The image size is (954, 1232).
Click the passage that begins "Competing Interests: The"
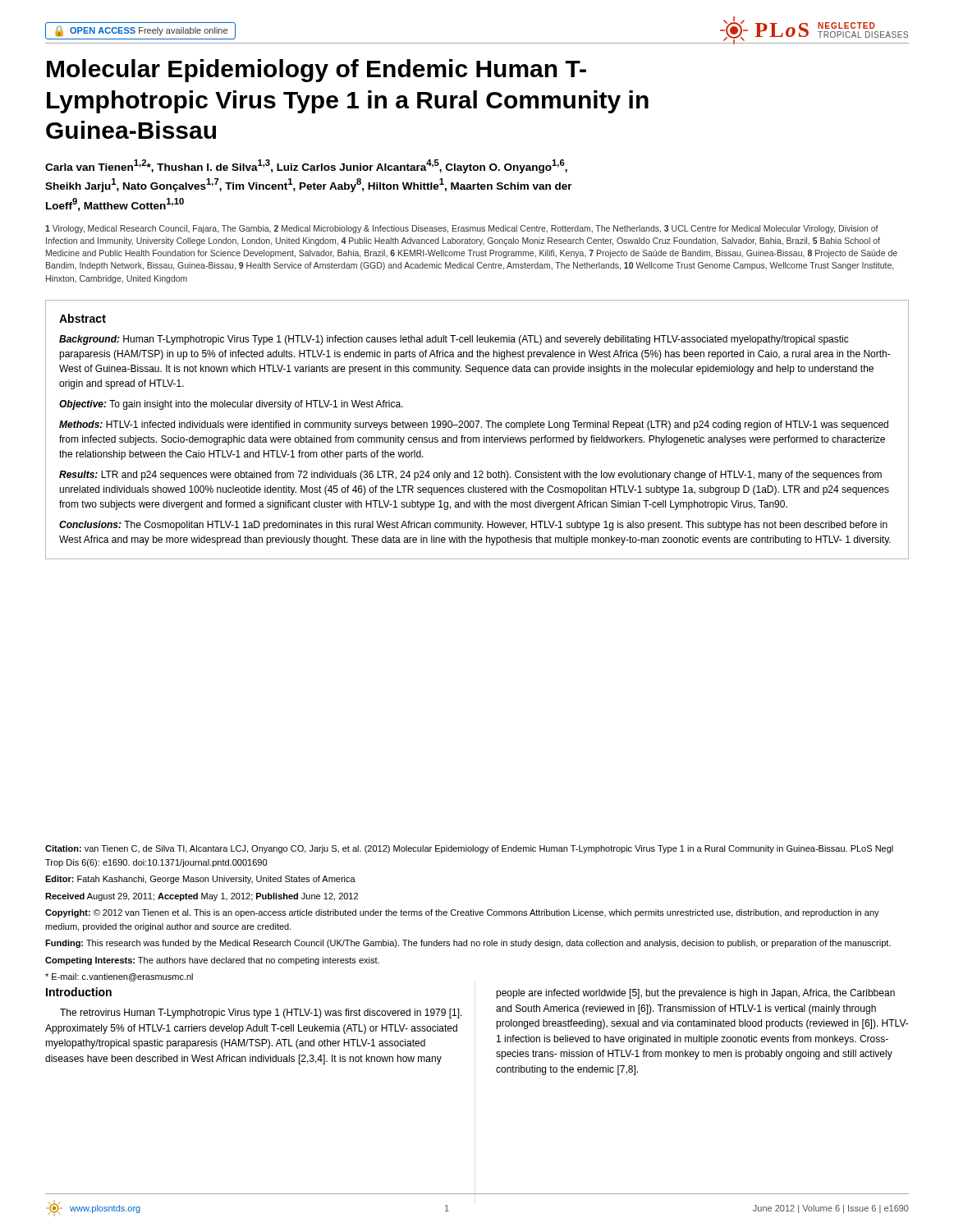[x=212, y=960]
